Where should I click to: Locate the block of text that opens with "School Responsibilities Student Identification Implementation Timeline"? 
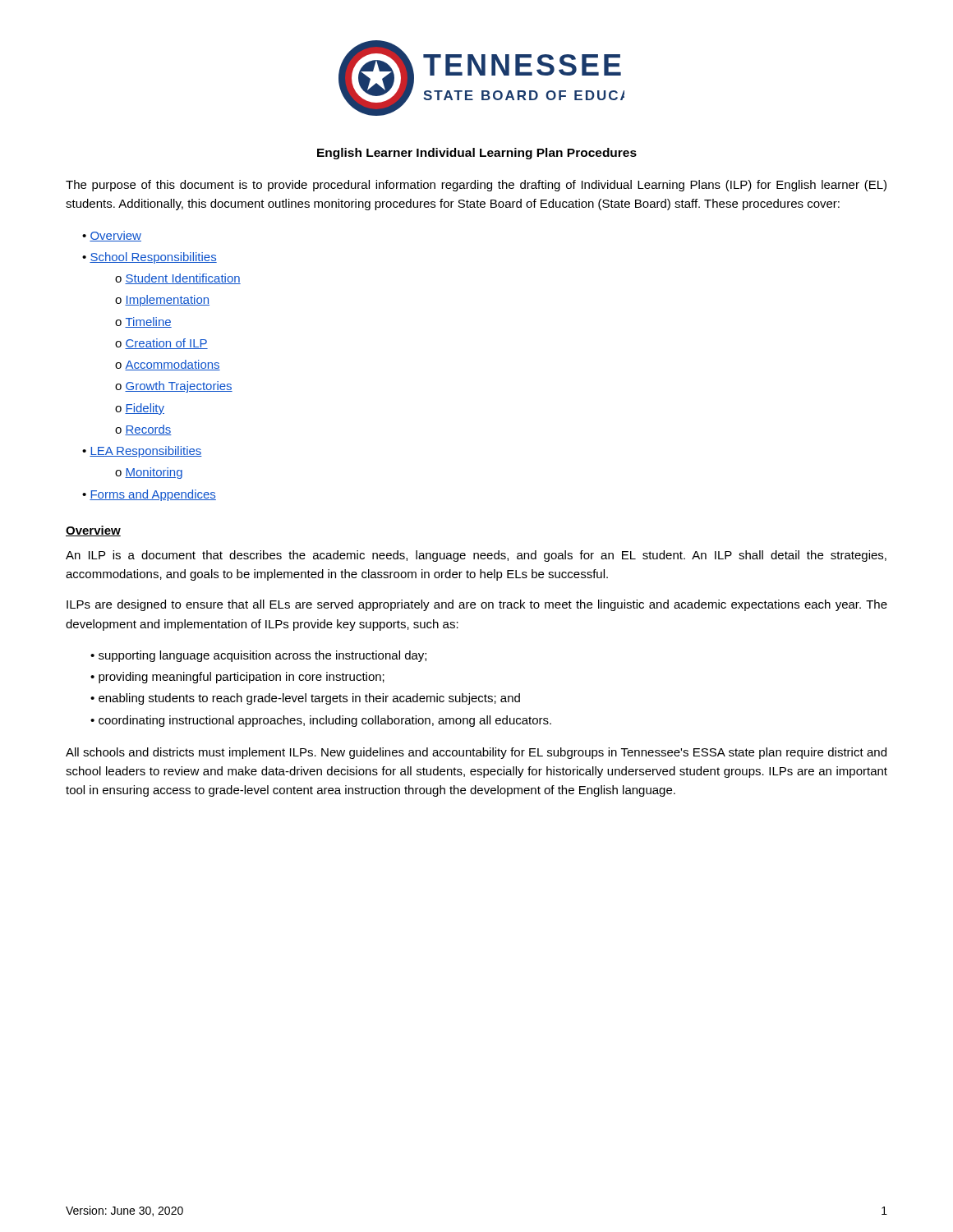click(153, 258)
